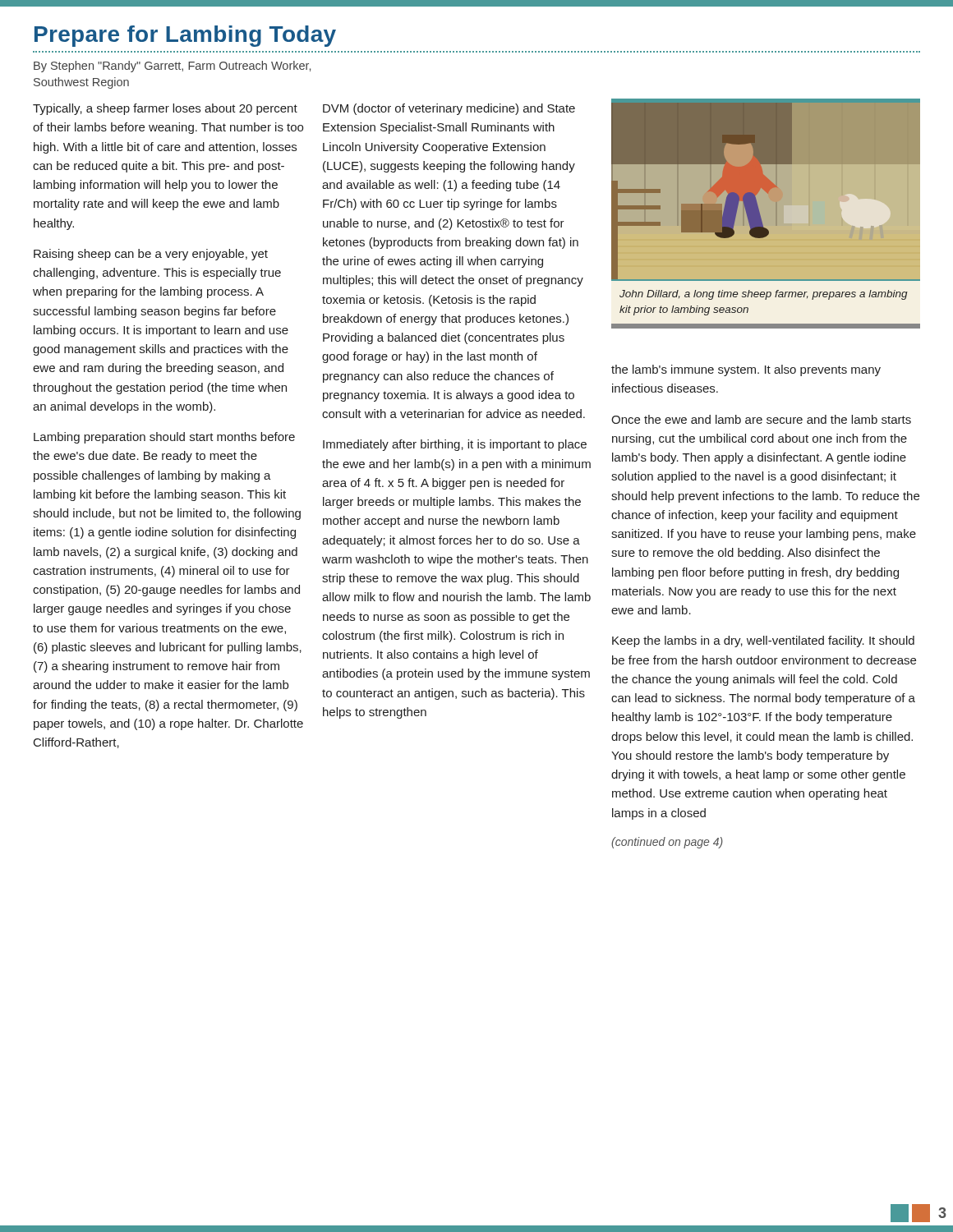Select the title
The height and width of the screenshot is (1232, 953).
(476, 37)
